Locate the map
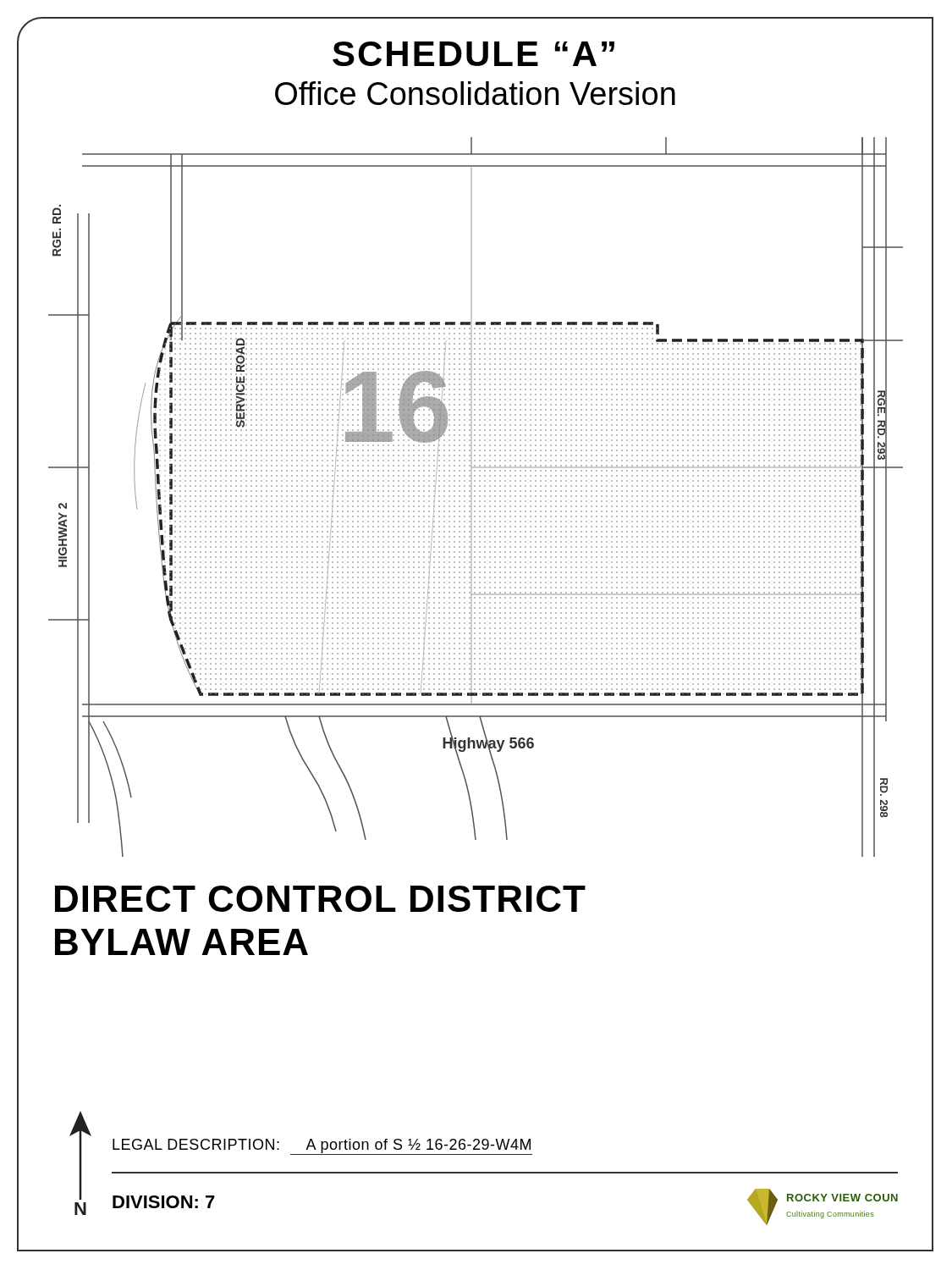 coord(475,497)
